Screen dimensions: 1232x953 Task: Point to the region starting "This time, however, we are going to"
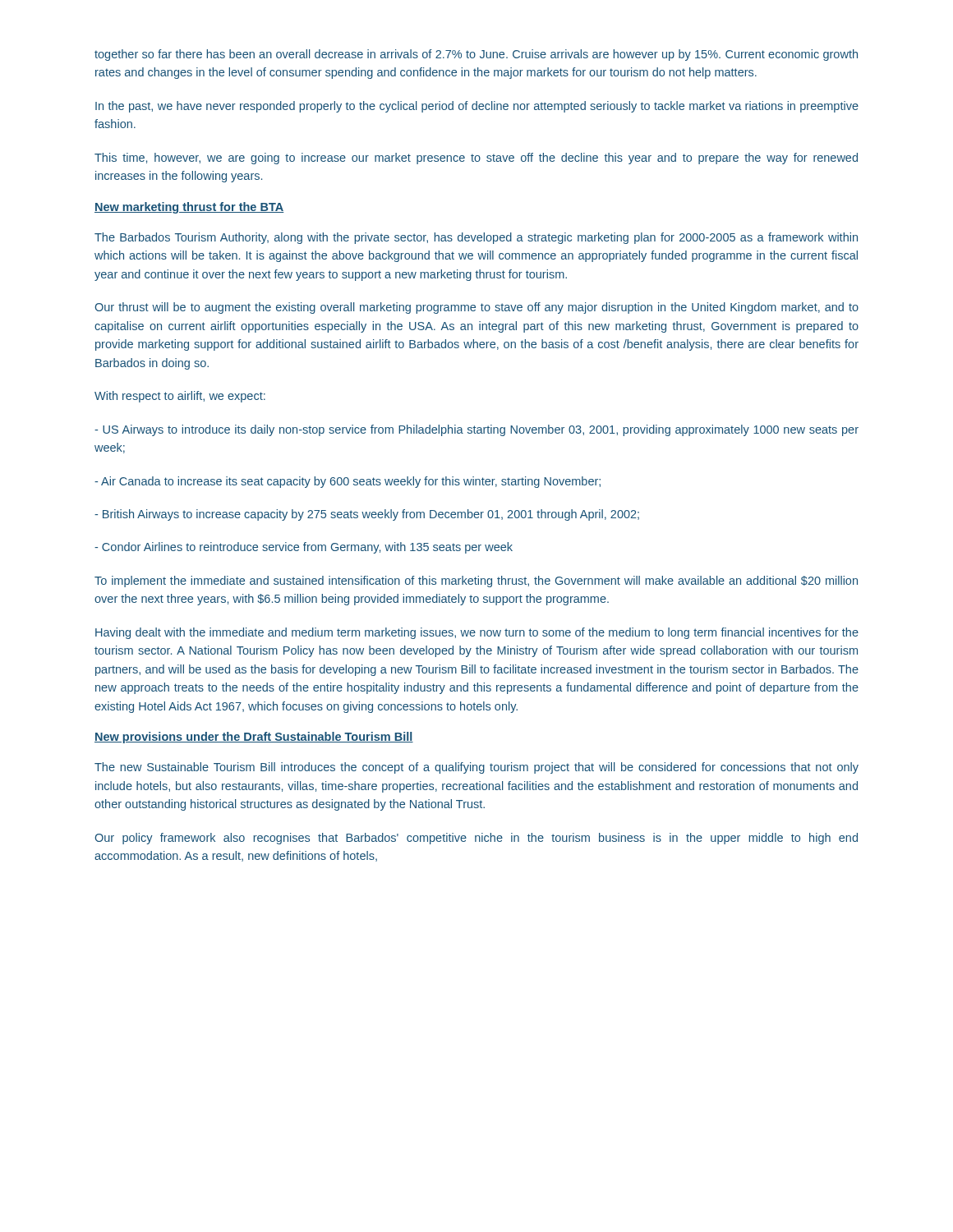pyautogui.click(x=476, y=167)
